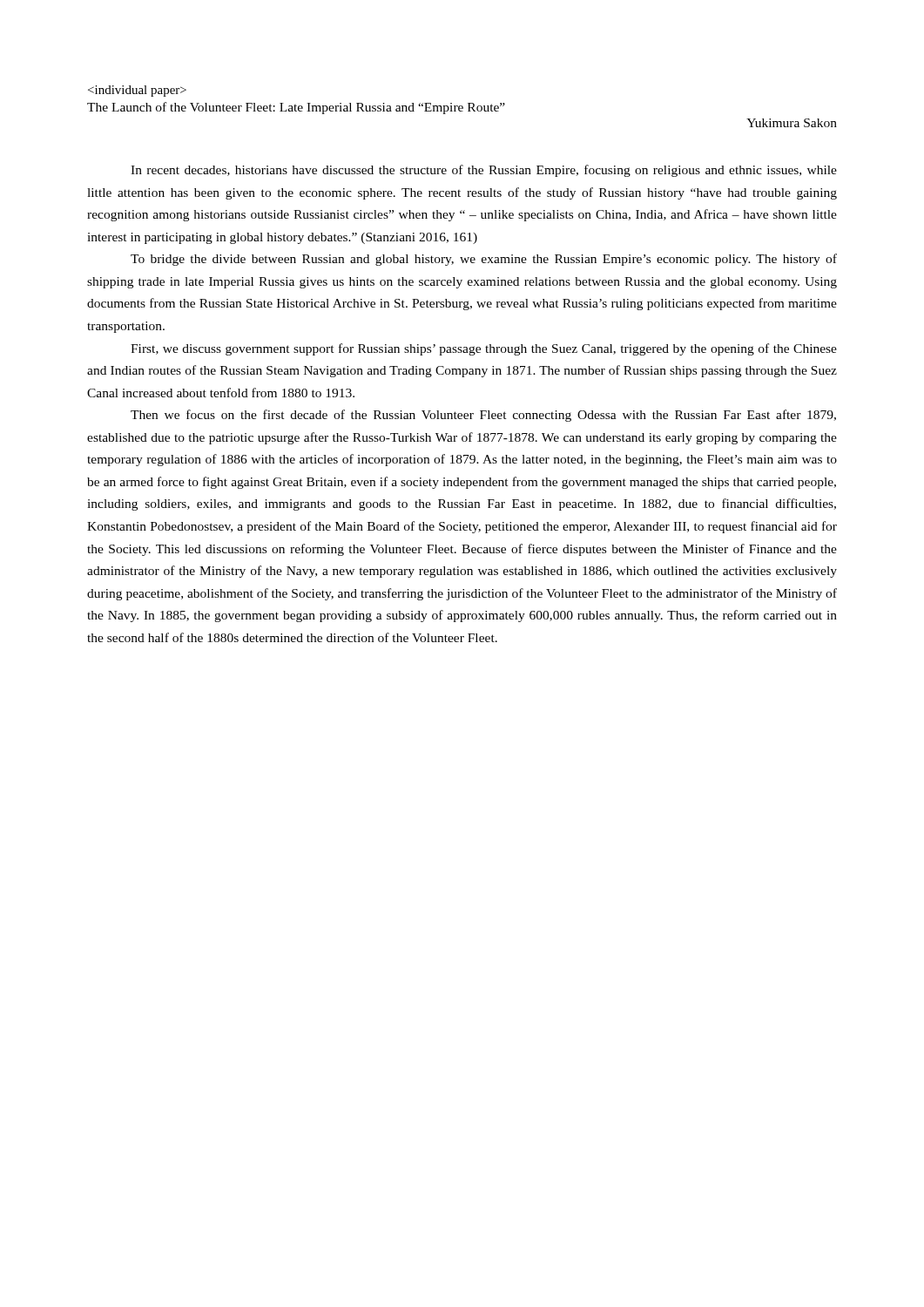
Task: Where does it say "Yukimura Sakon"?
Action: 792,122
